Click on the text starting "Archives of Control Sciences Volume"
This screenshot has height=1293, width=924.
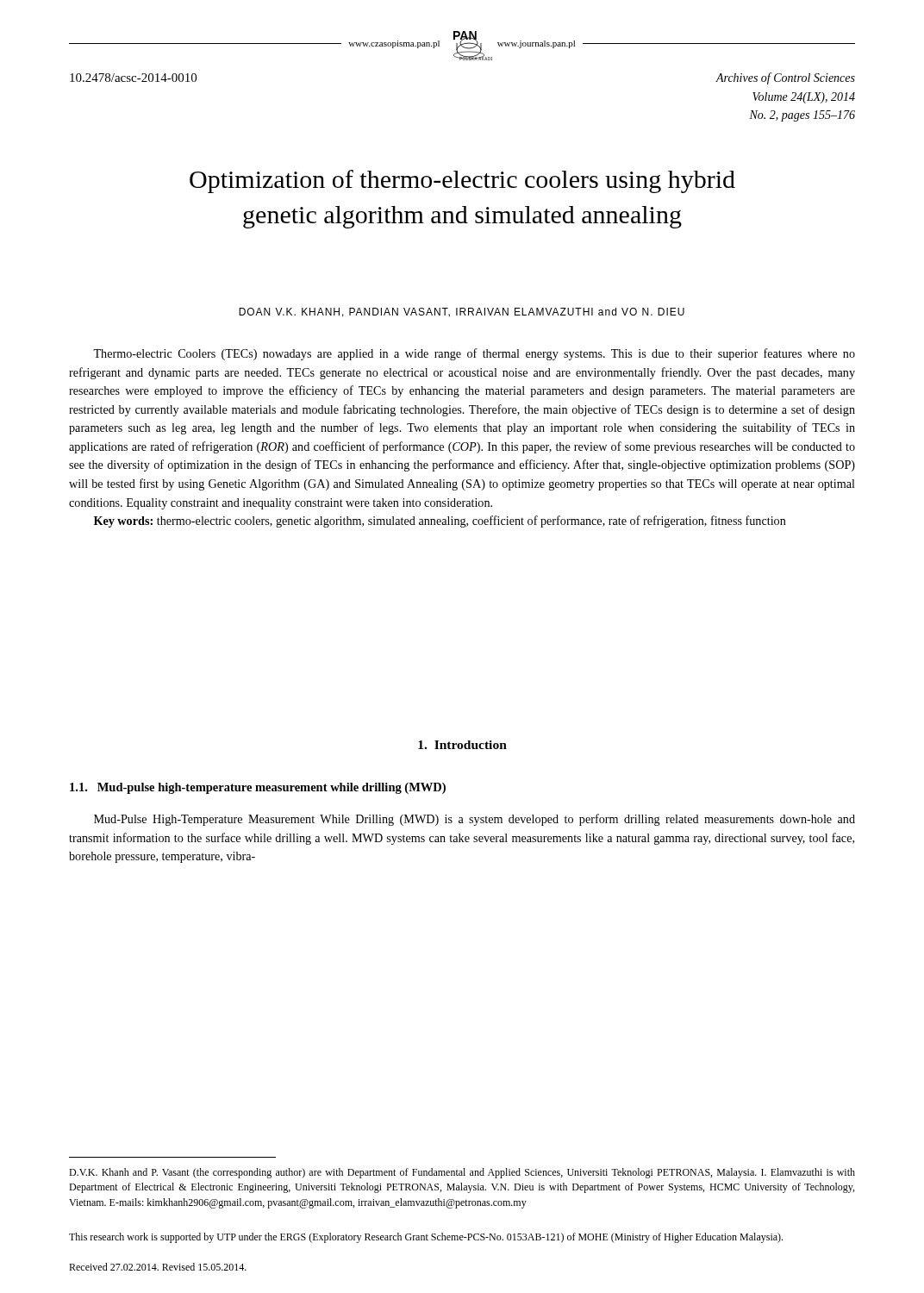pyautogui.click(x=786, y=97)
